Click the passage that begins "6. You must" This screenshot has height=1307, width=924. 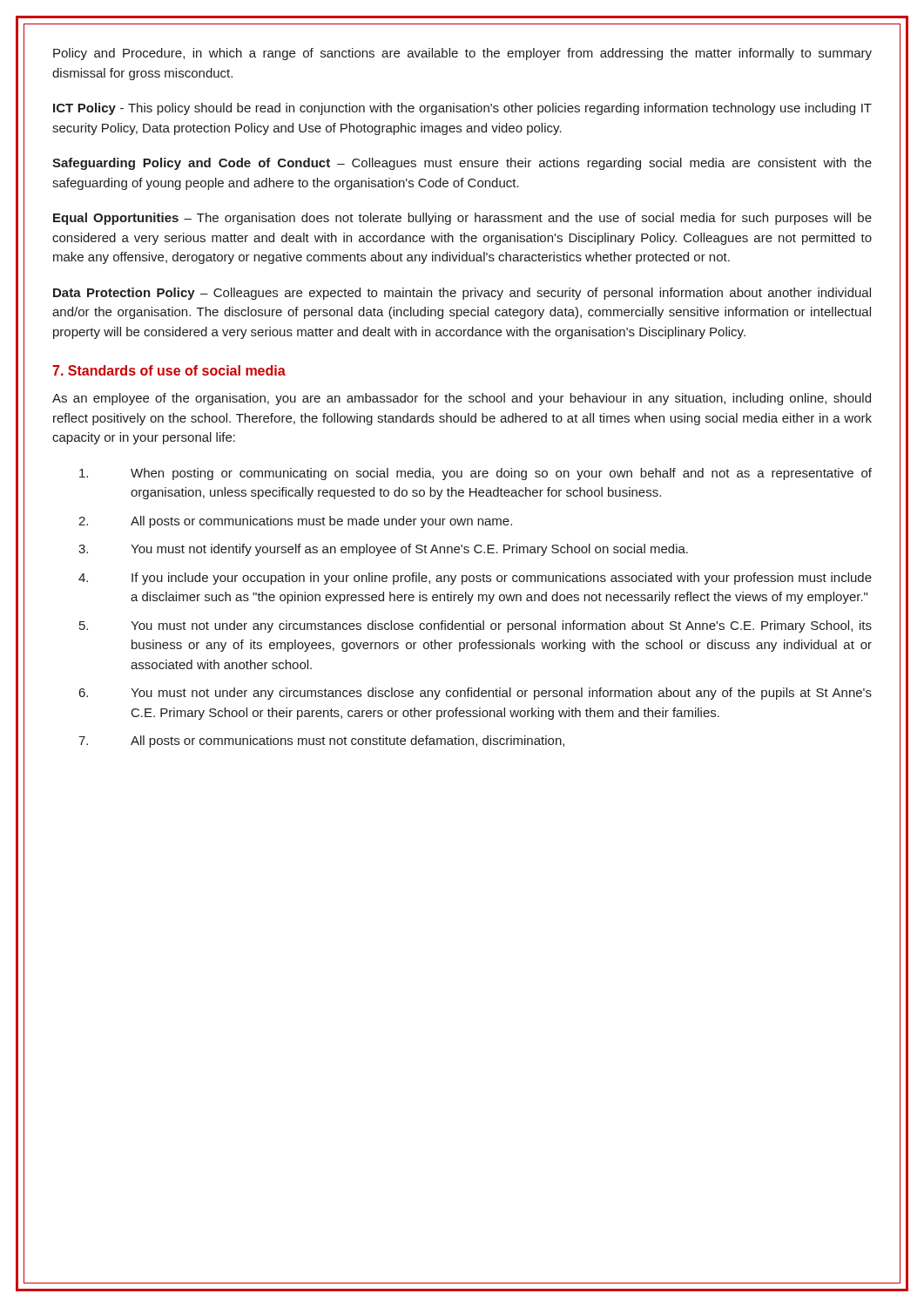(462, 703)
